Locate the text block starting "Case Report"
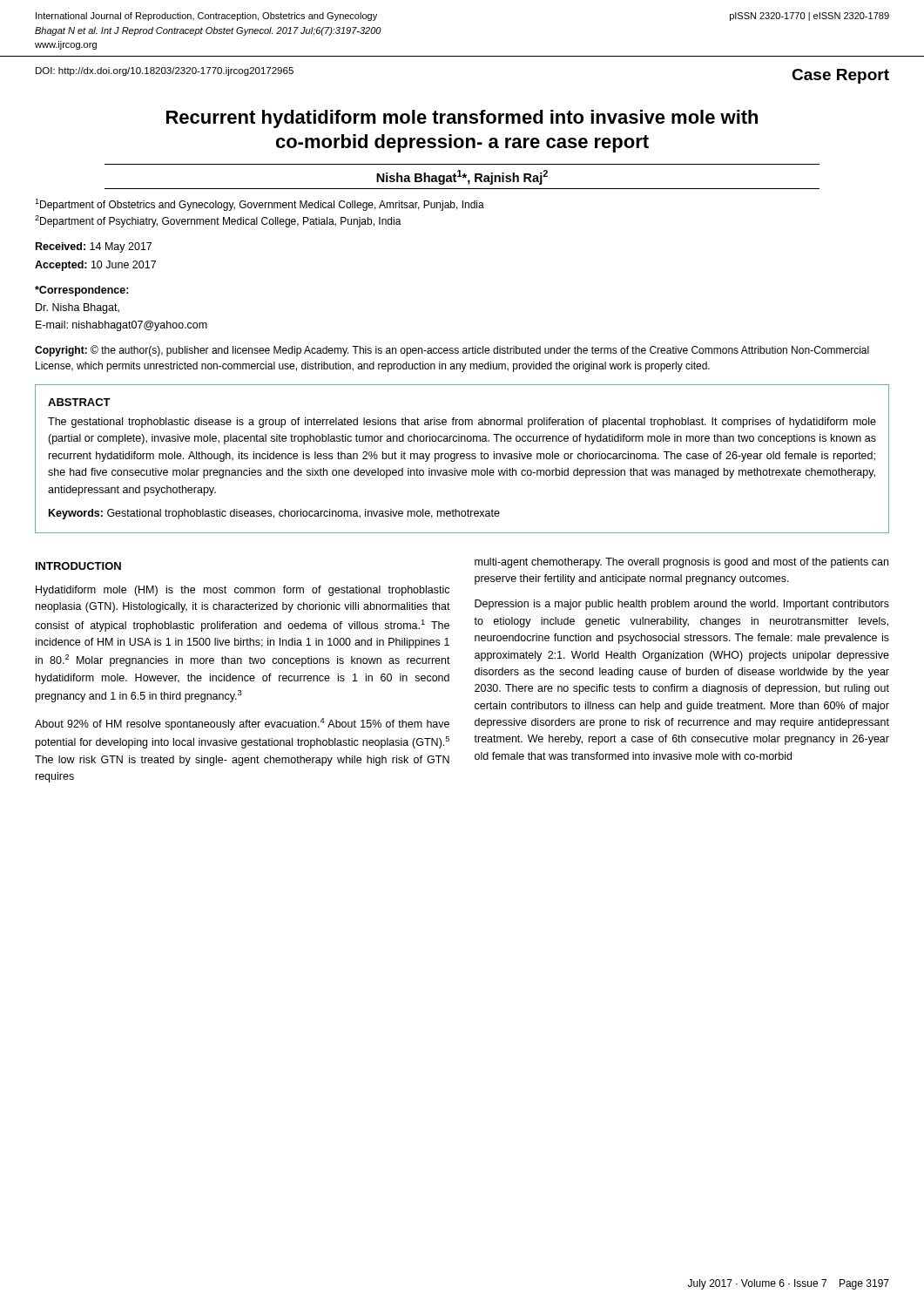This screenshot has width=924, height=1307. [840, 74]
